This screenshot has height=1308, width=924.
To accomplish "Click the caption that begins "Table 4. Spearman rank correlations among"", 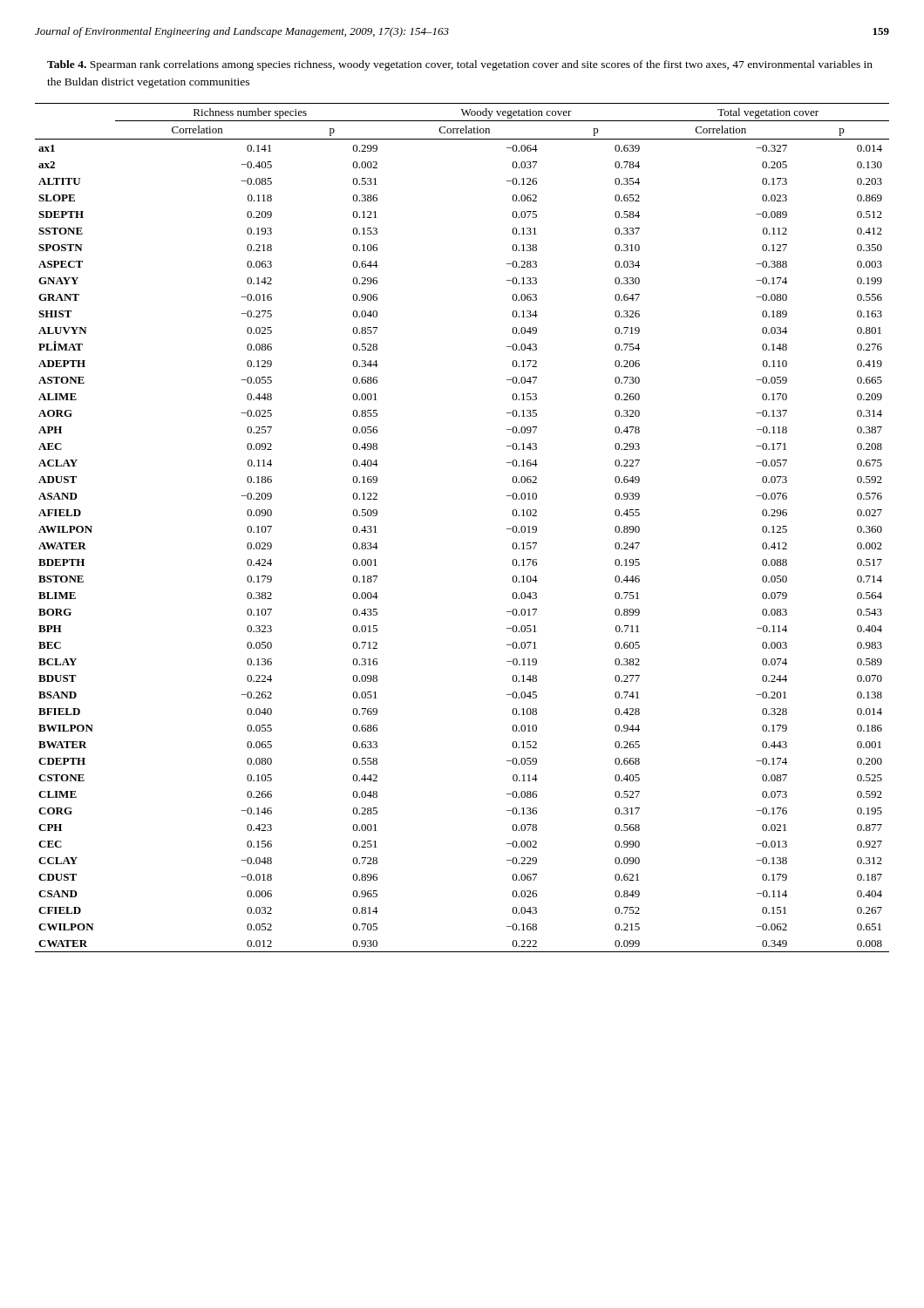I will point(460,73).
